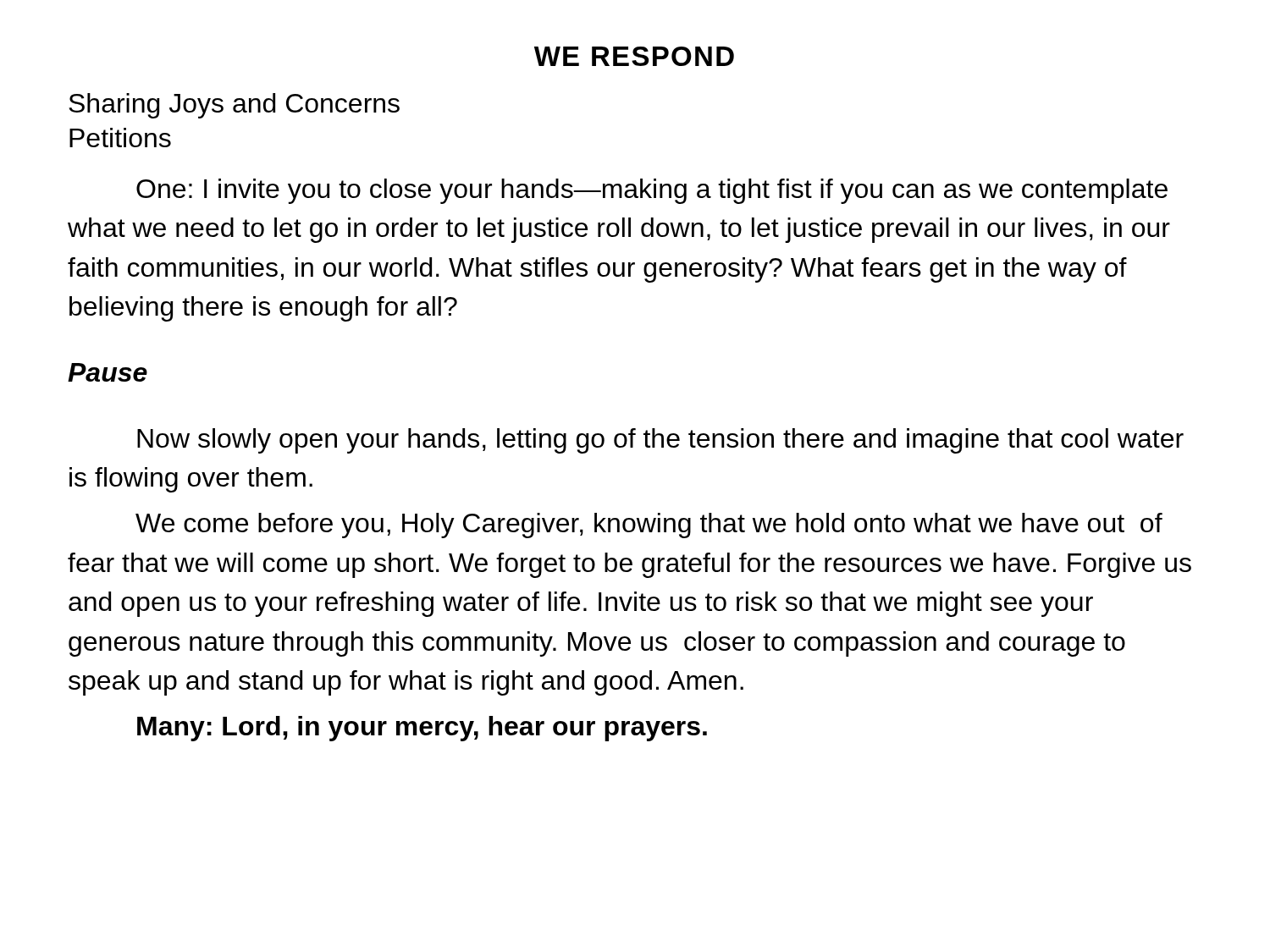Point to the passage starting "We come before"
Viewport: 1270px width, 952px height.
(635, 602)
